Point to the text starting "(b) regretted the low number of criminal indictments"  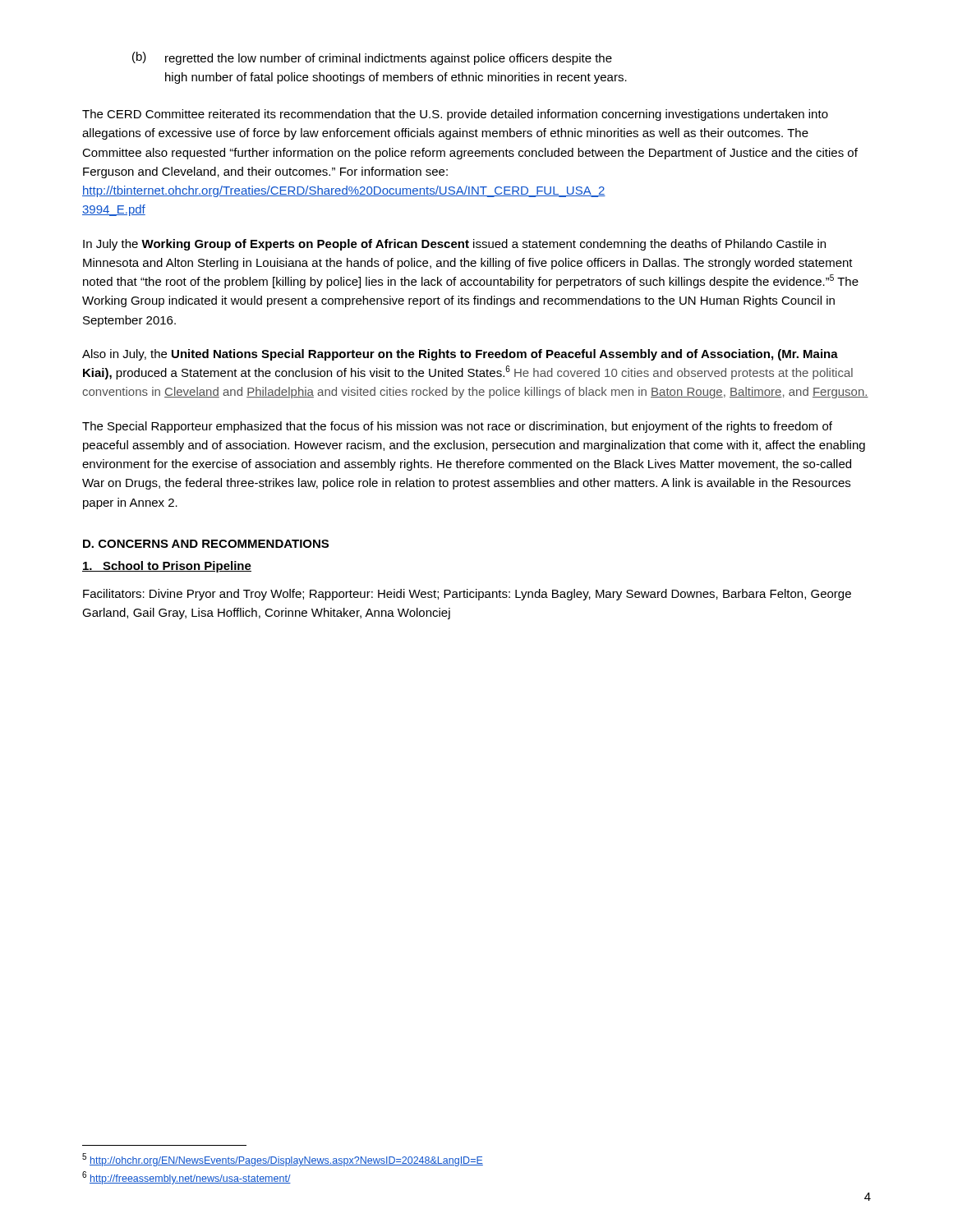(x=379, y=68)
